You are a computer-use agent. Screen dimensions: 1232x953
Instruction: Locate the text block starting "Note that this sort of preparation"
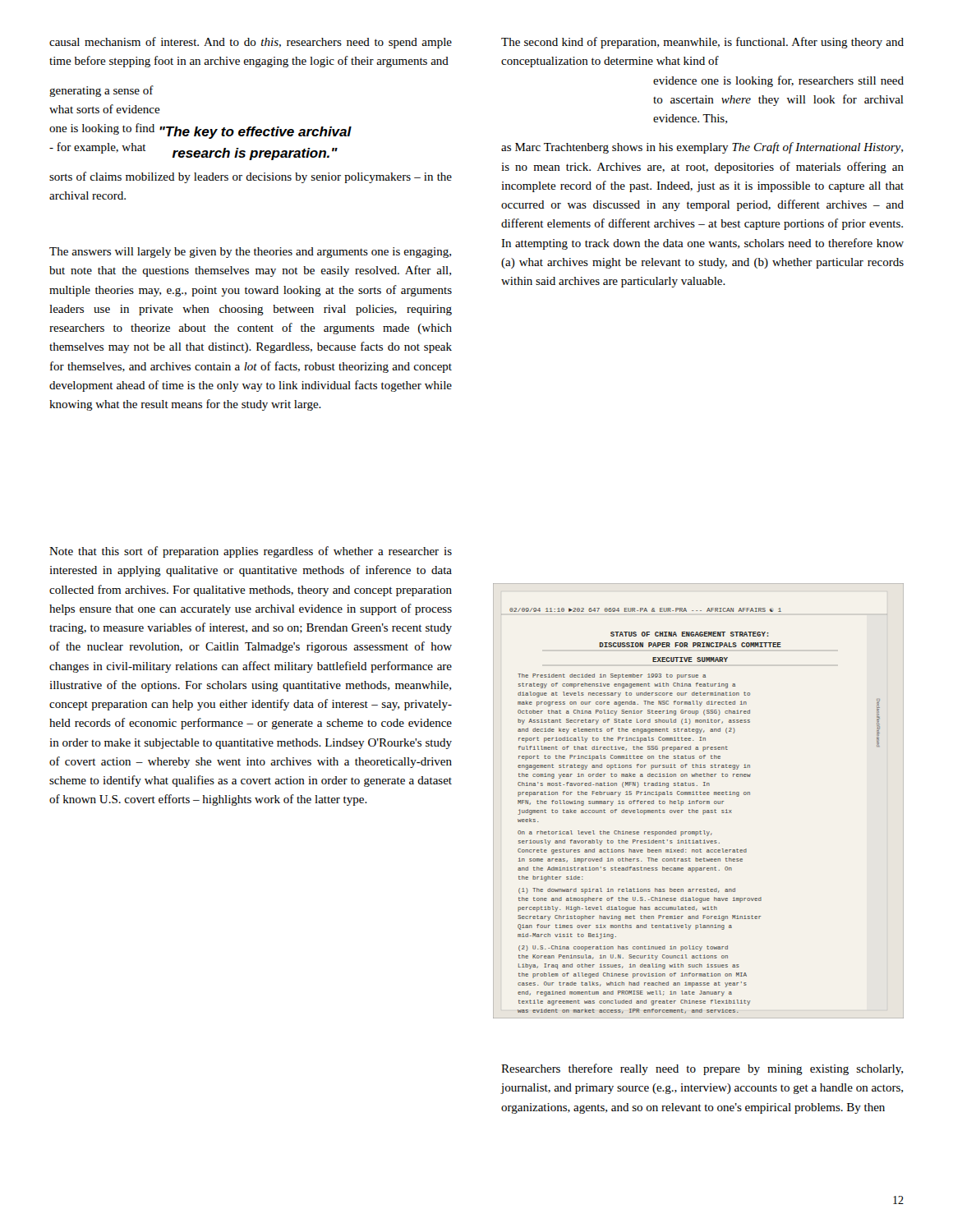pyautogui.click(x=251, y=676)
